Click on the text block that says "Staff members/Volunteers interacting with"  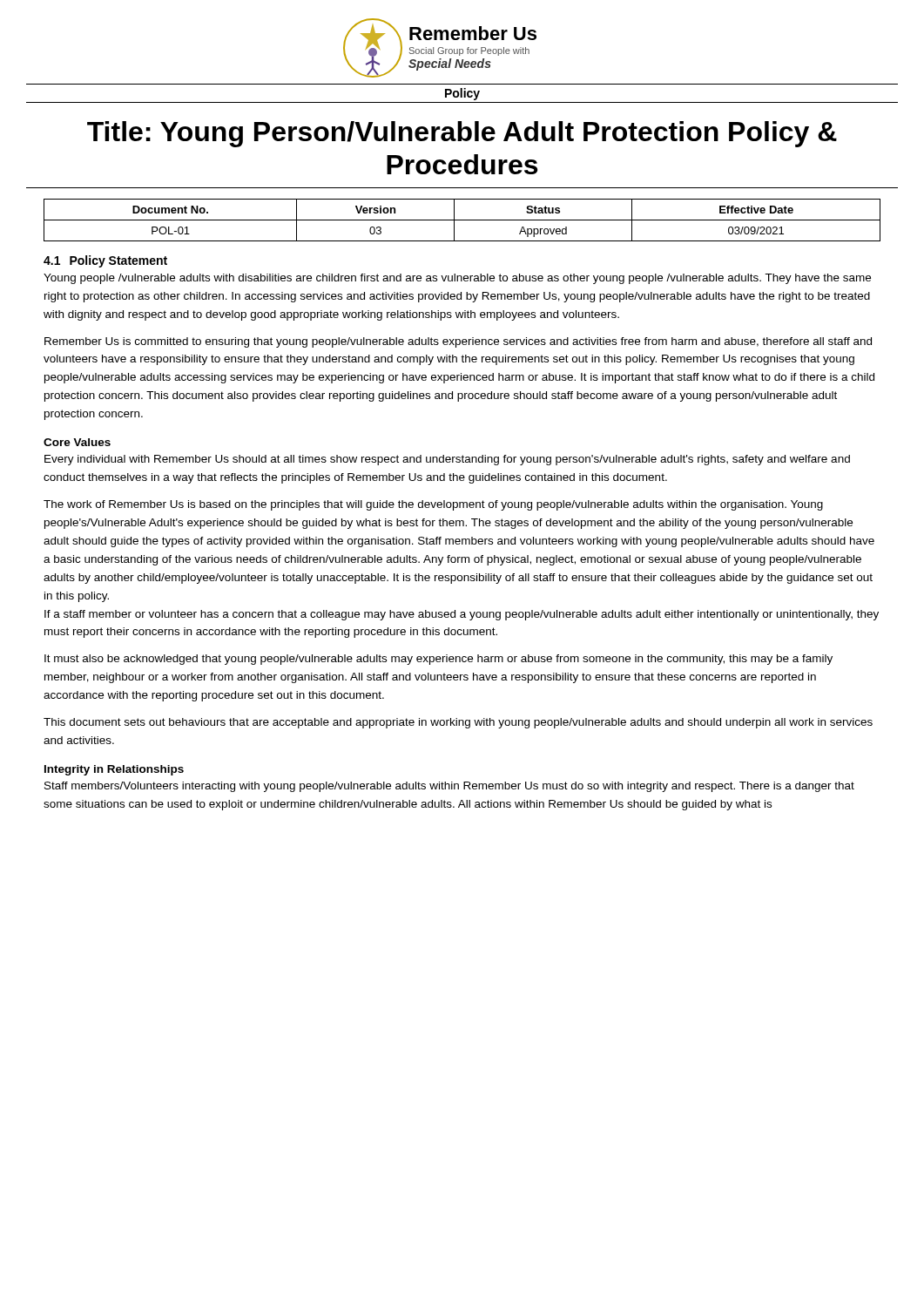pos(449,795)
